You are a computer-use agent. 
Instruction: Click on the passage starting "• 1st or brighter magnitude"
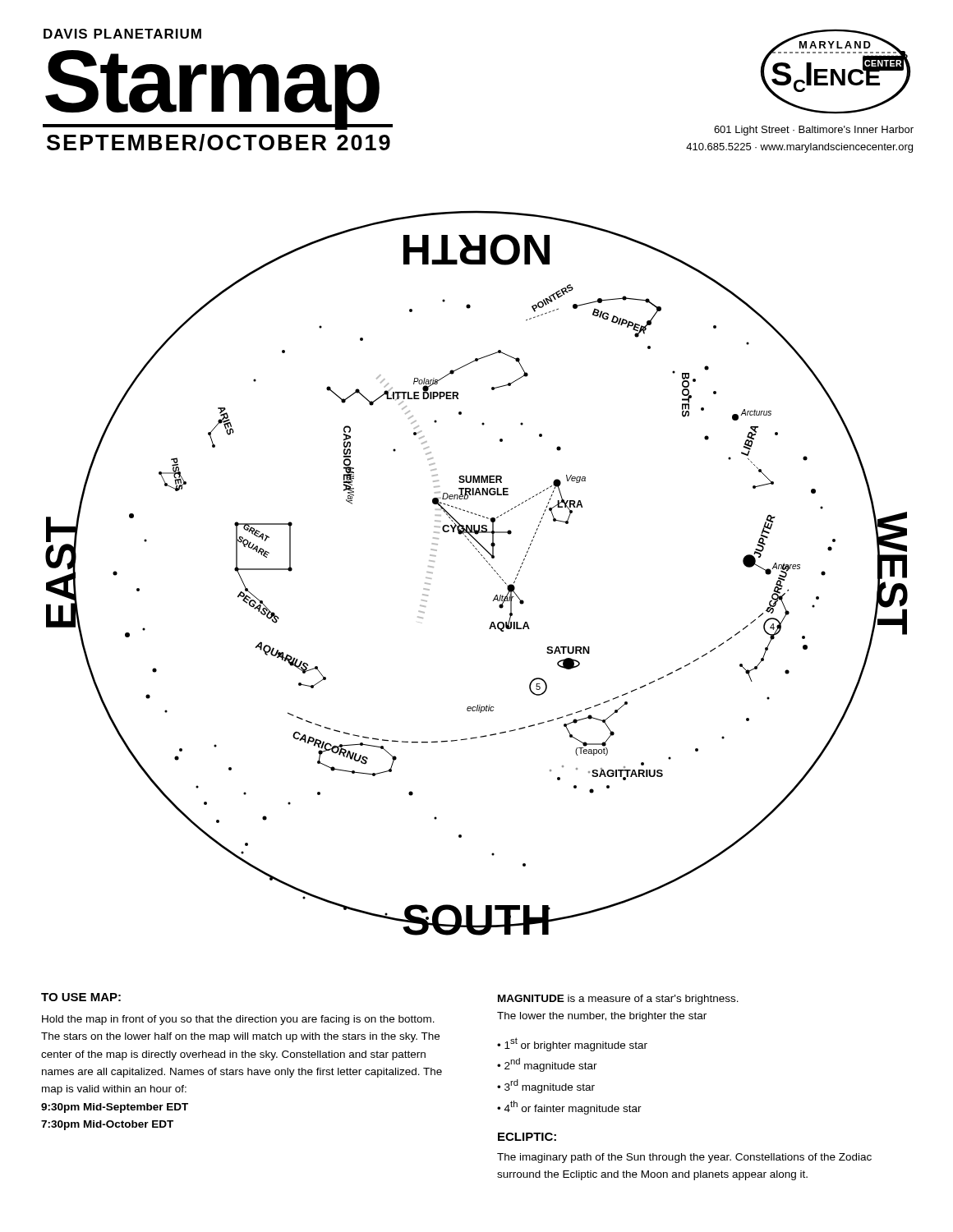[x=572, y=1043]
